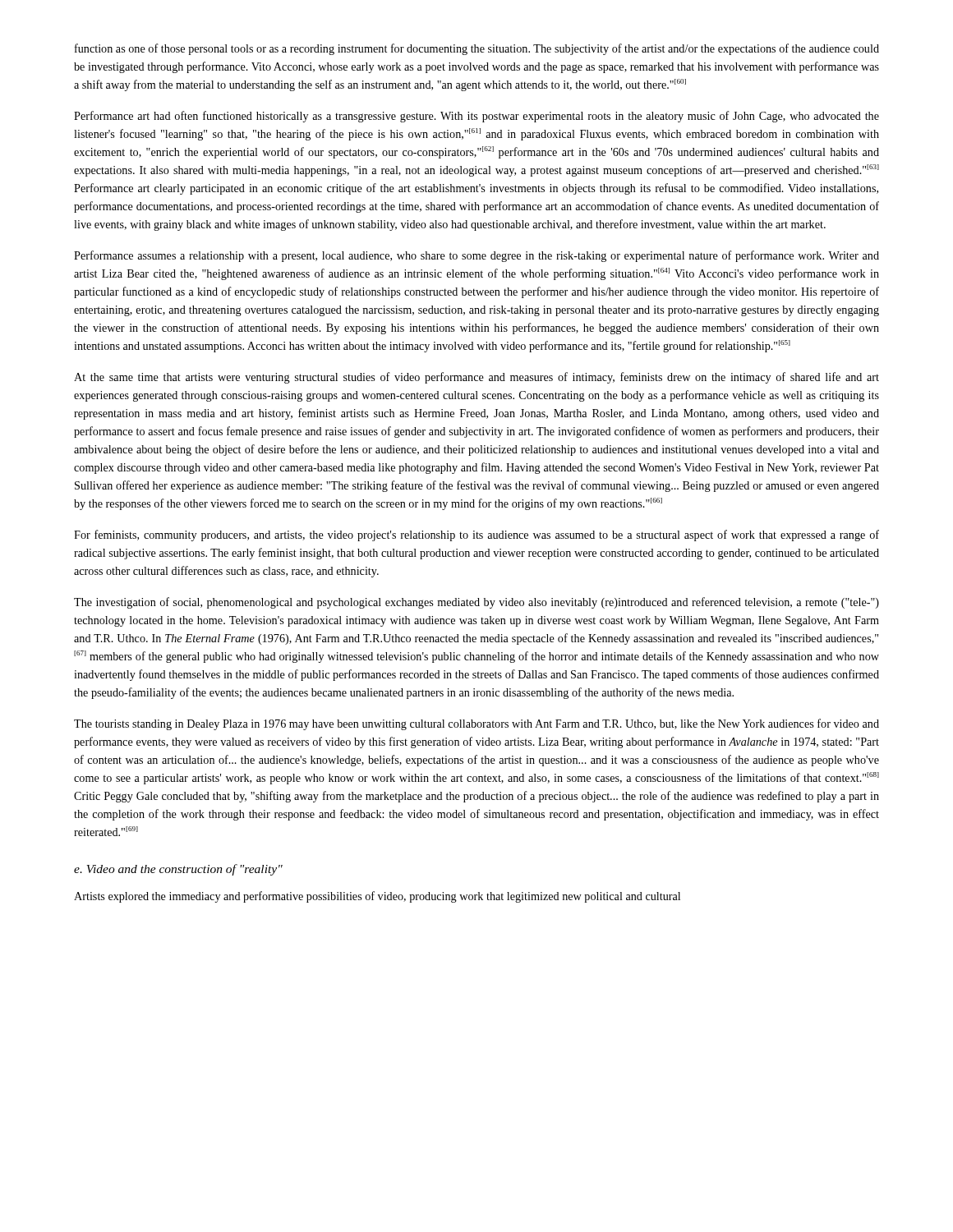Viewport: 953px width, 1232px height.
Task: Click on the region starting "function as one of those personal tools or"
Action: point(476,67)
